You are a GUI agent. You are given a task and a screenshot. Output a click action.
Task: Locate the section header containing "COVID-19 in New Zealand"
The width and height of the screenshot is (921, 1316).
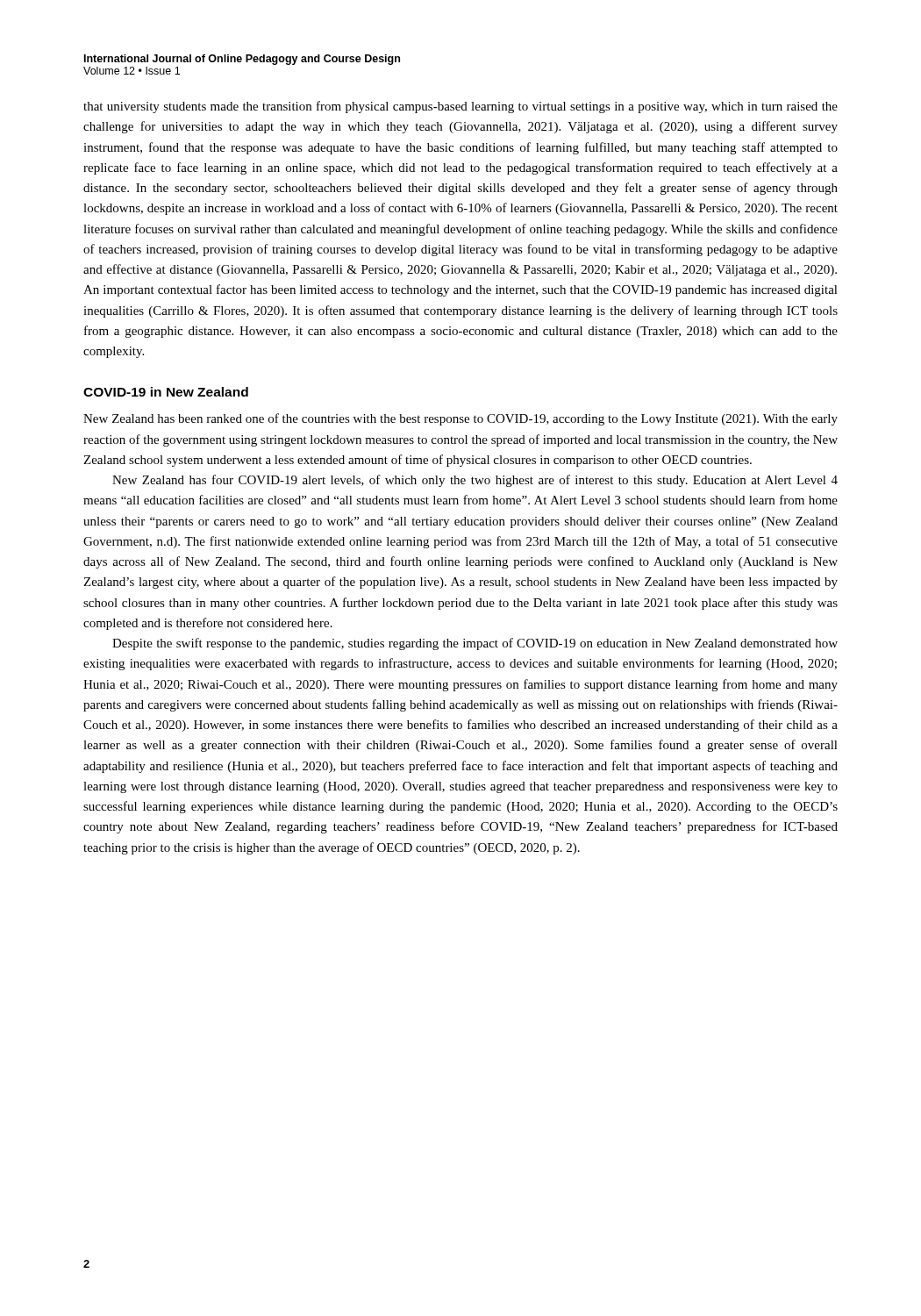166,392
